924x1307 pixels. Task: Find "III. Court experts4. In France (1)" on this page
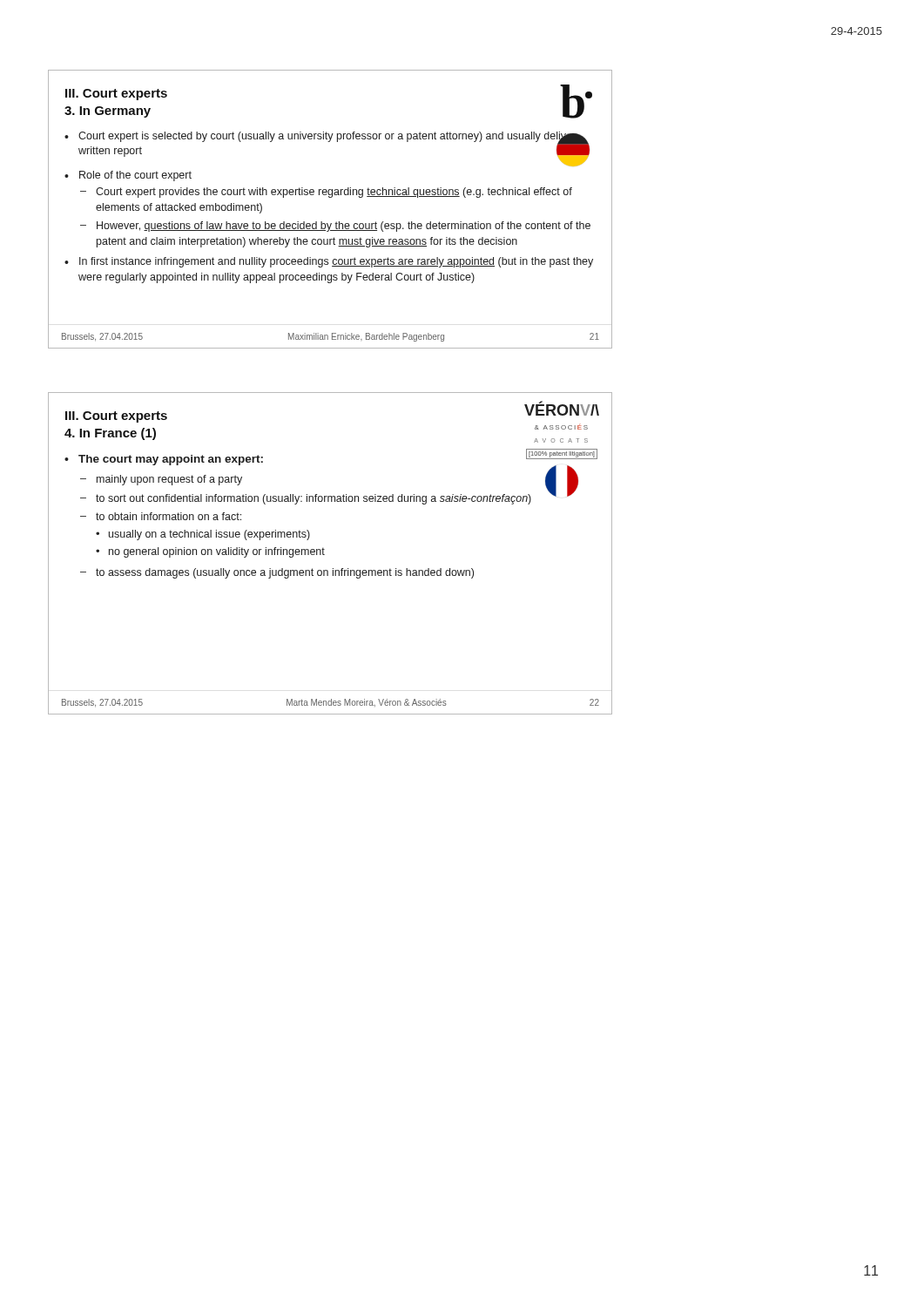113,414
